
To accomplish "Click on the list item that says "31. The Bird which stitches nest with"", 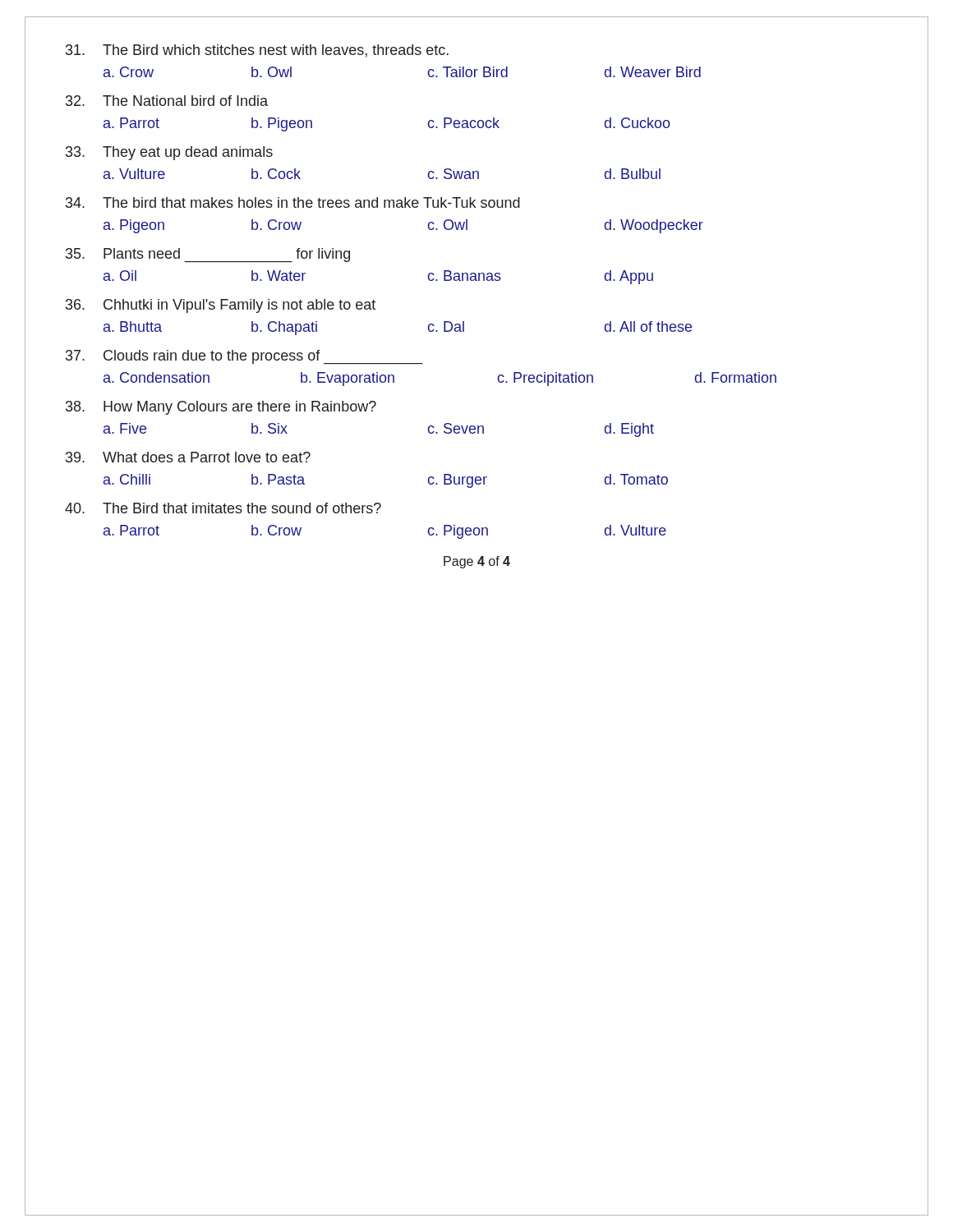I will 476,62.
